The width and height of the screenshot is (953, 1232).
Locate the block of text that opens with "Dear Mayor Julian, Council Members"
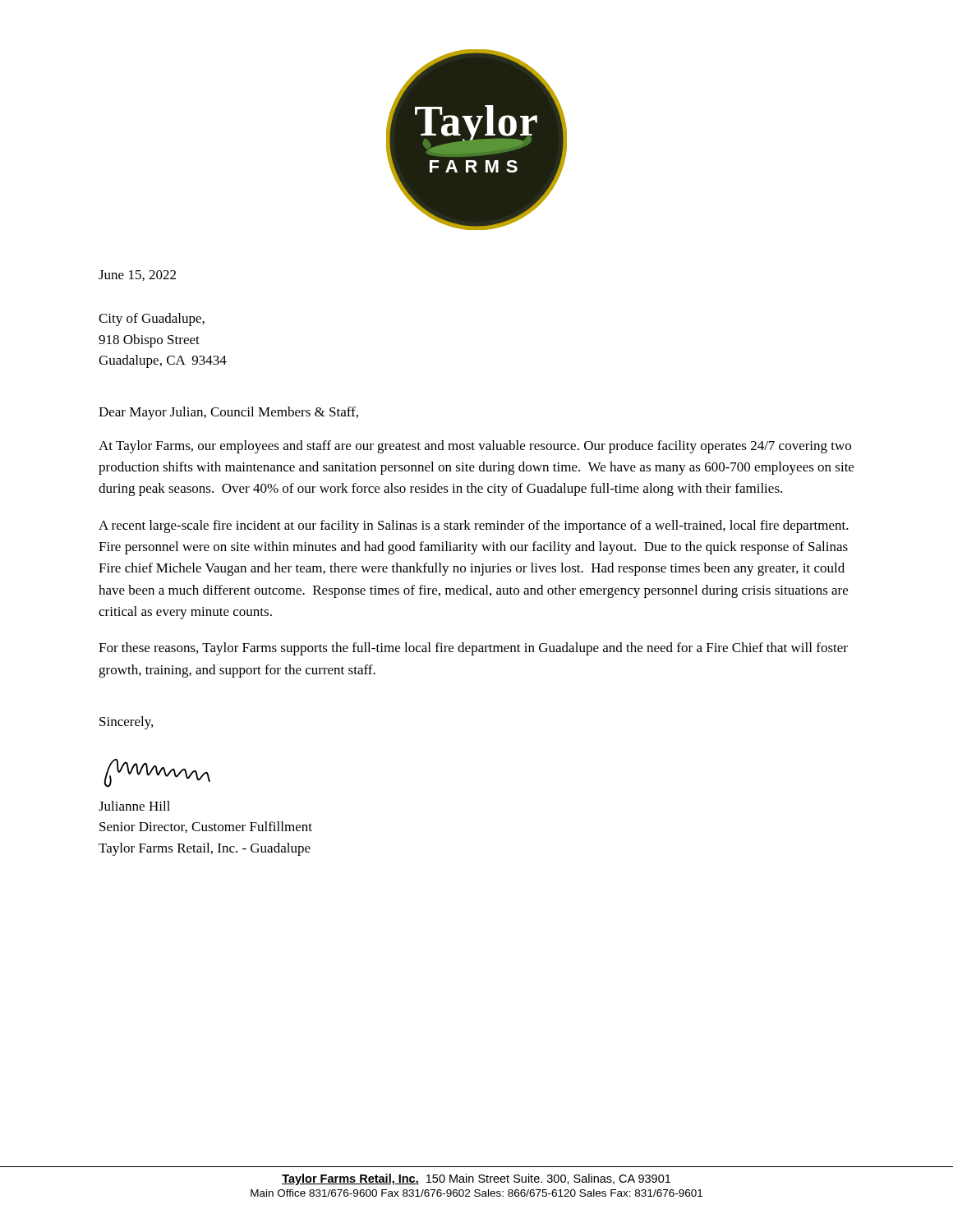[229, 411]
